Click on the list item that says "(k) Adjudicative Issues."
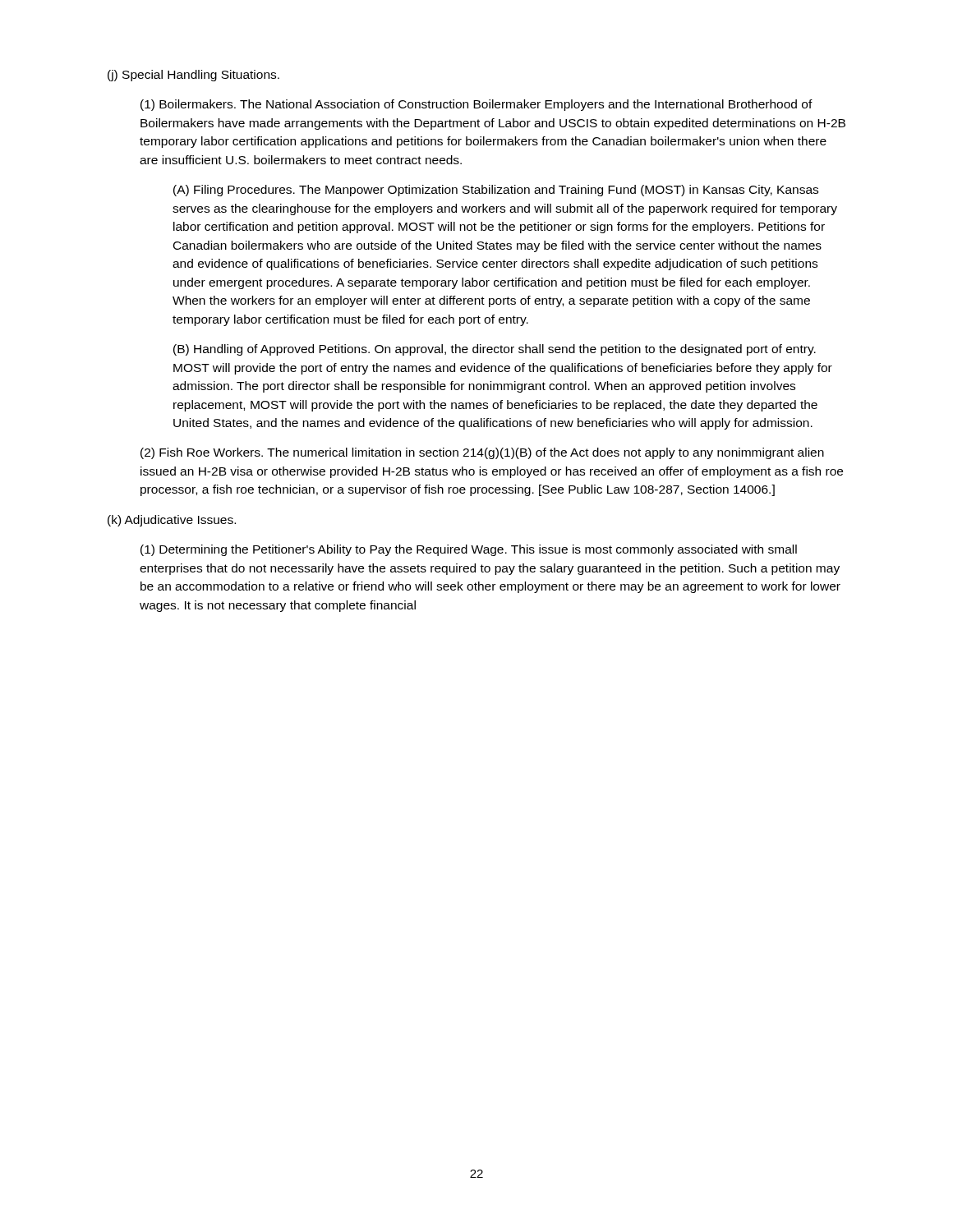Image resolution: width=953 pixels, height=1232 pixels. pos(172,519)
